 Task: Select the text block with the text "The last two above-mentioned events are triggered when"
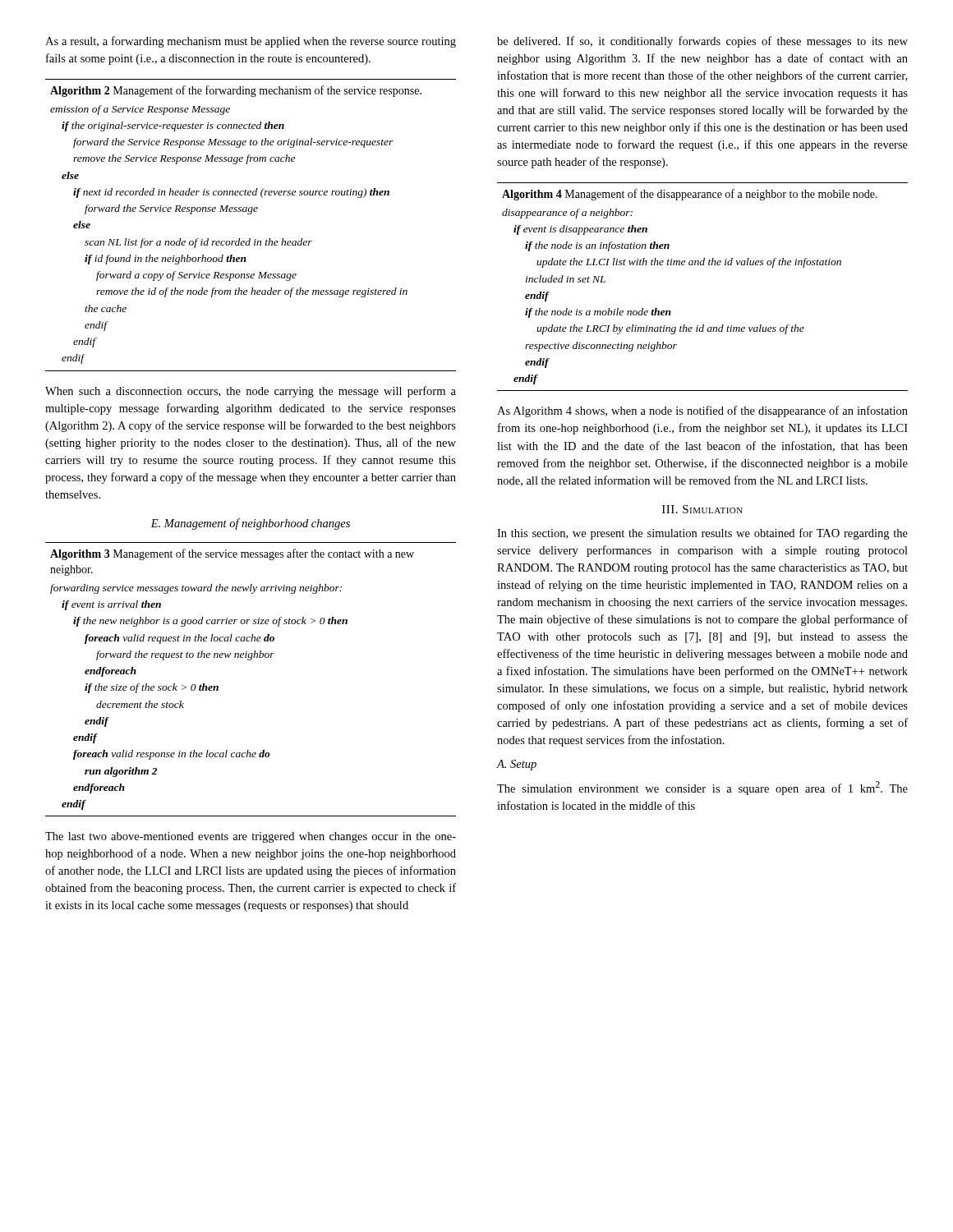point(251,871)
